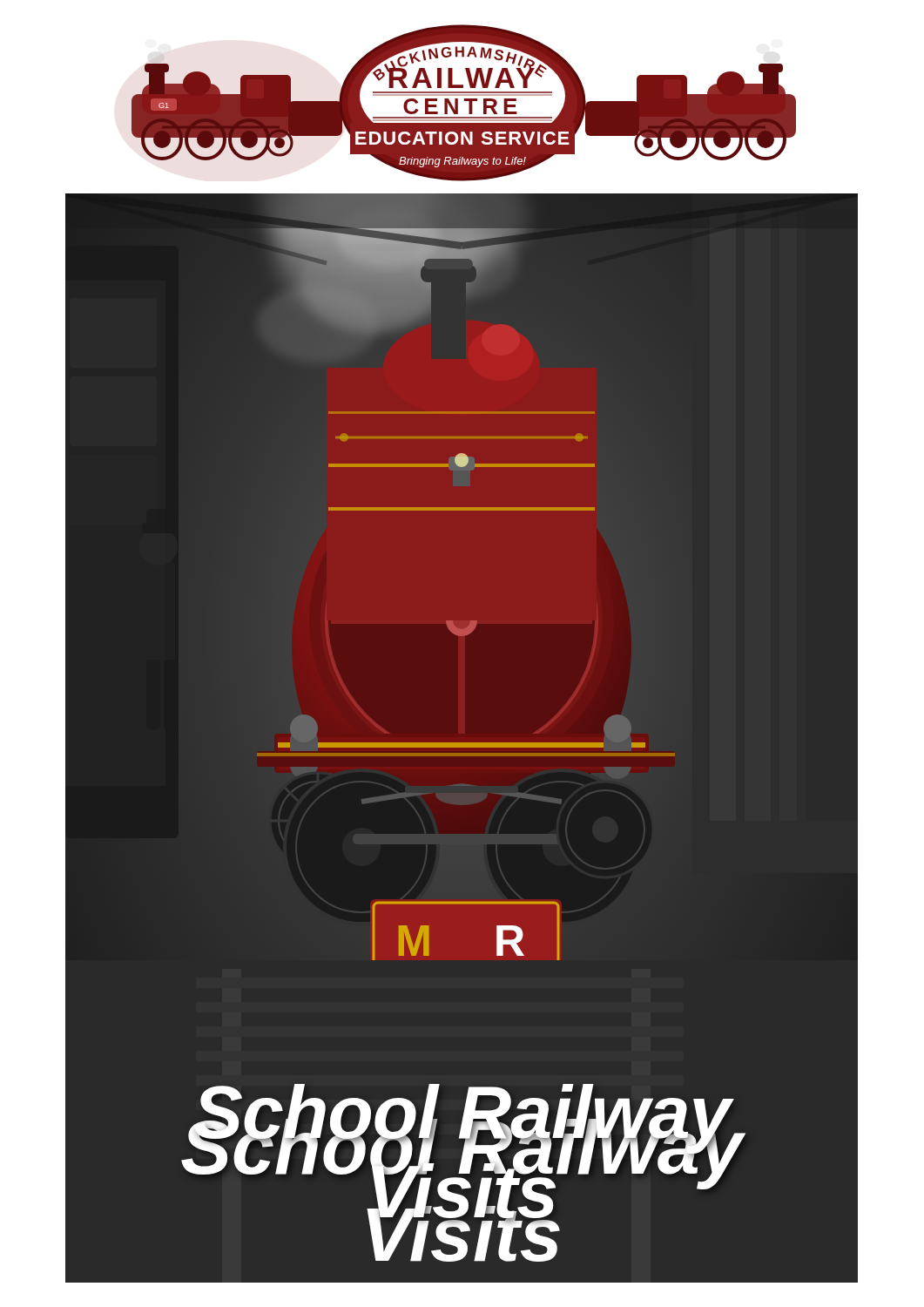Point to "School RailwayVisits"

coord(462,1152)
